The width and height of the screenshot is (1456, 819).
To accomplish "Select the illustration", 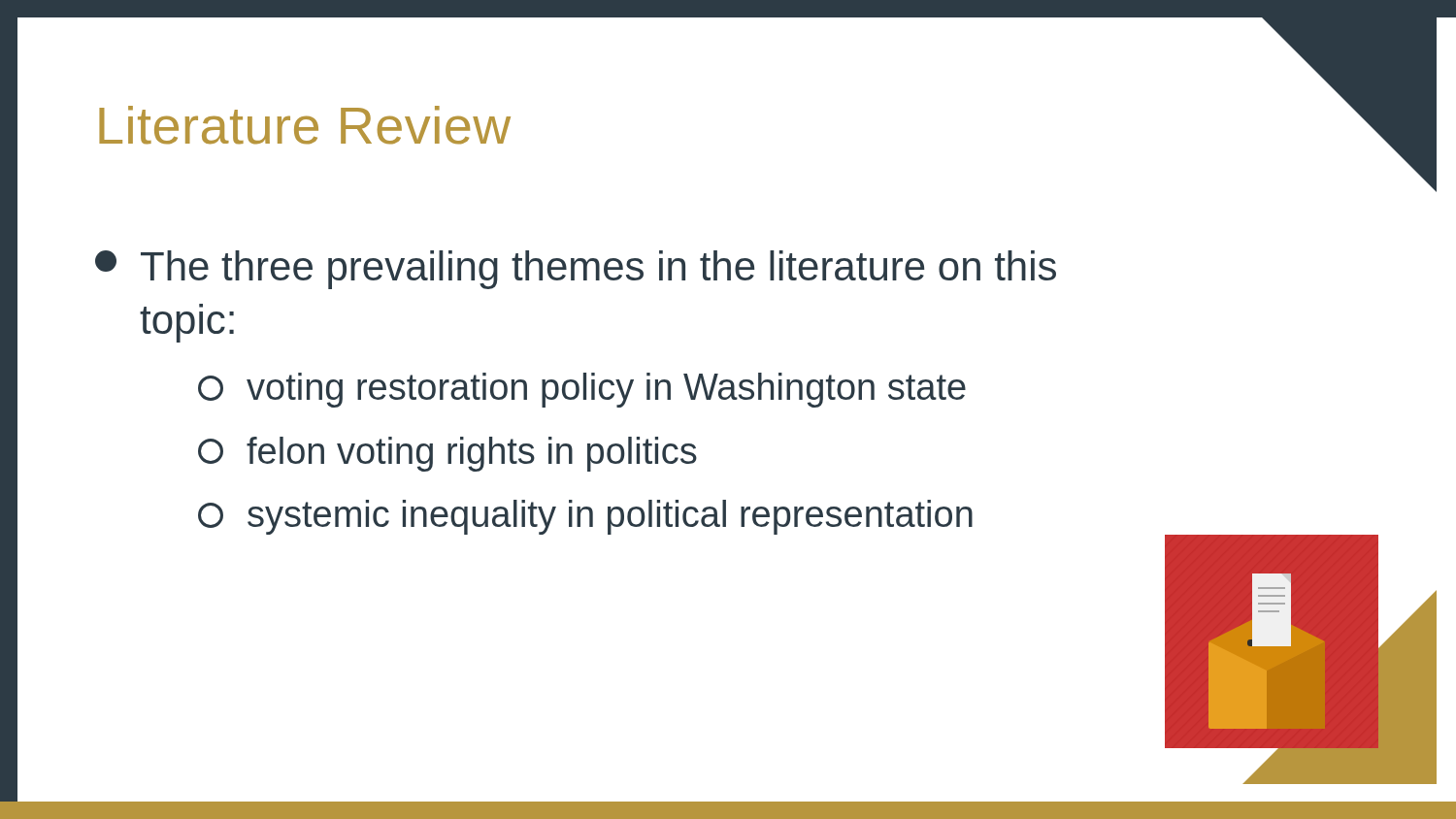I will pos(1272,641).
